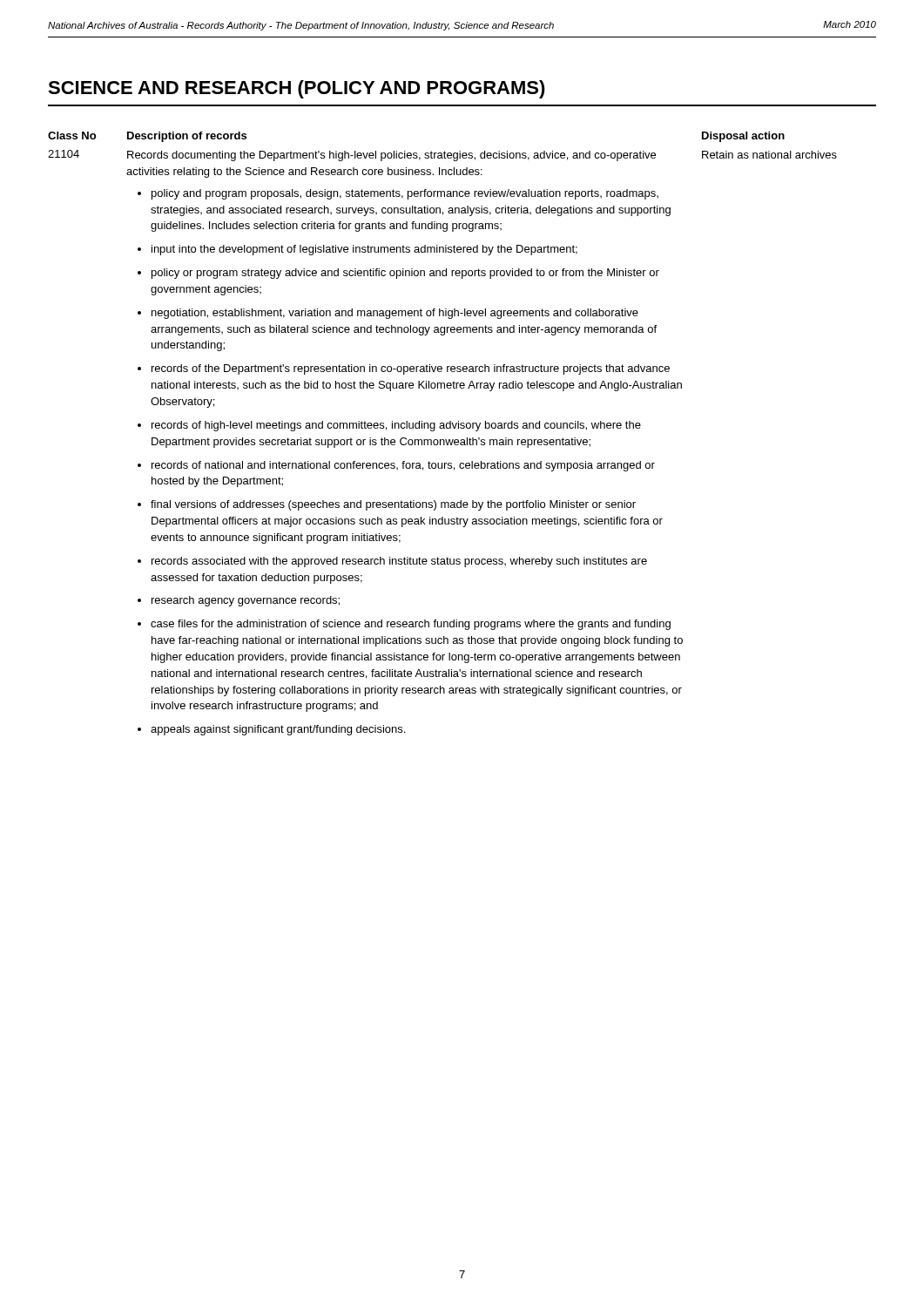
Task: Click on the passage starting "policy and program proposals, design, statements,"
Action: (411, 209)
